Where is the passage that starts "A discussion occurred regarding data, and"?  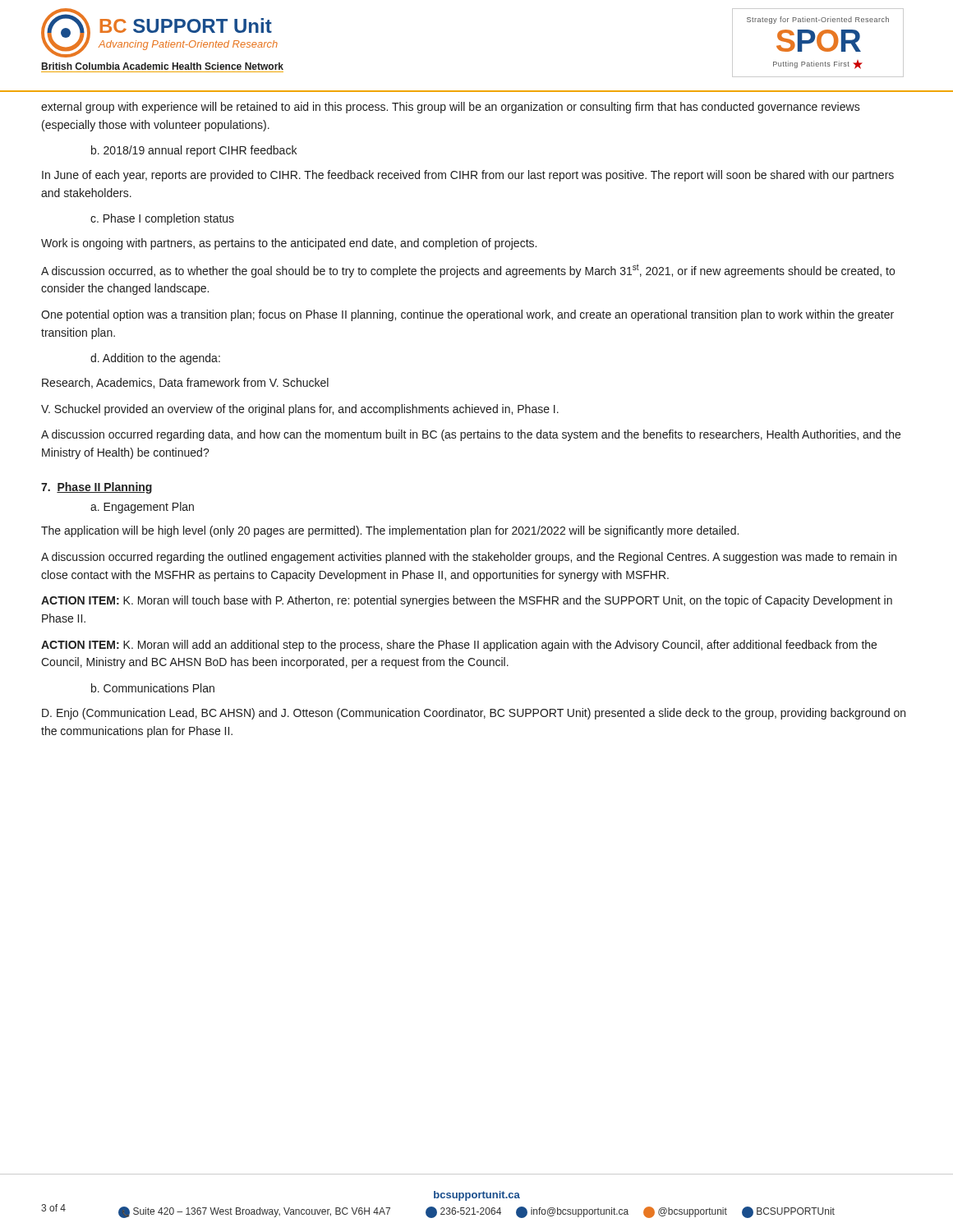(x=471, y=444)
